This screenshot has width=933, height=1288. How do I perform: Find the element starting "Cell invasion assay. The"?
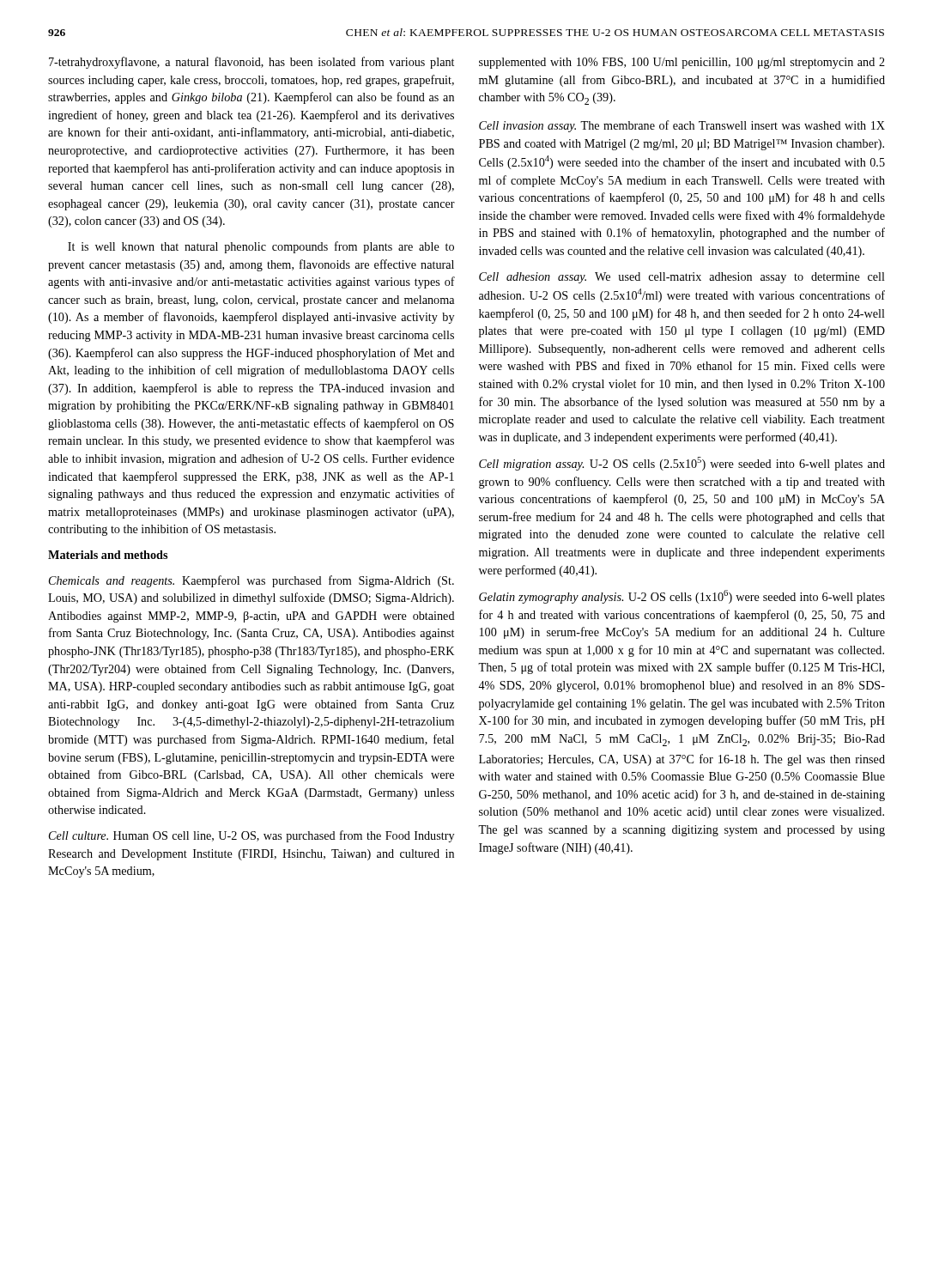click(682, 188)
